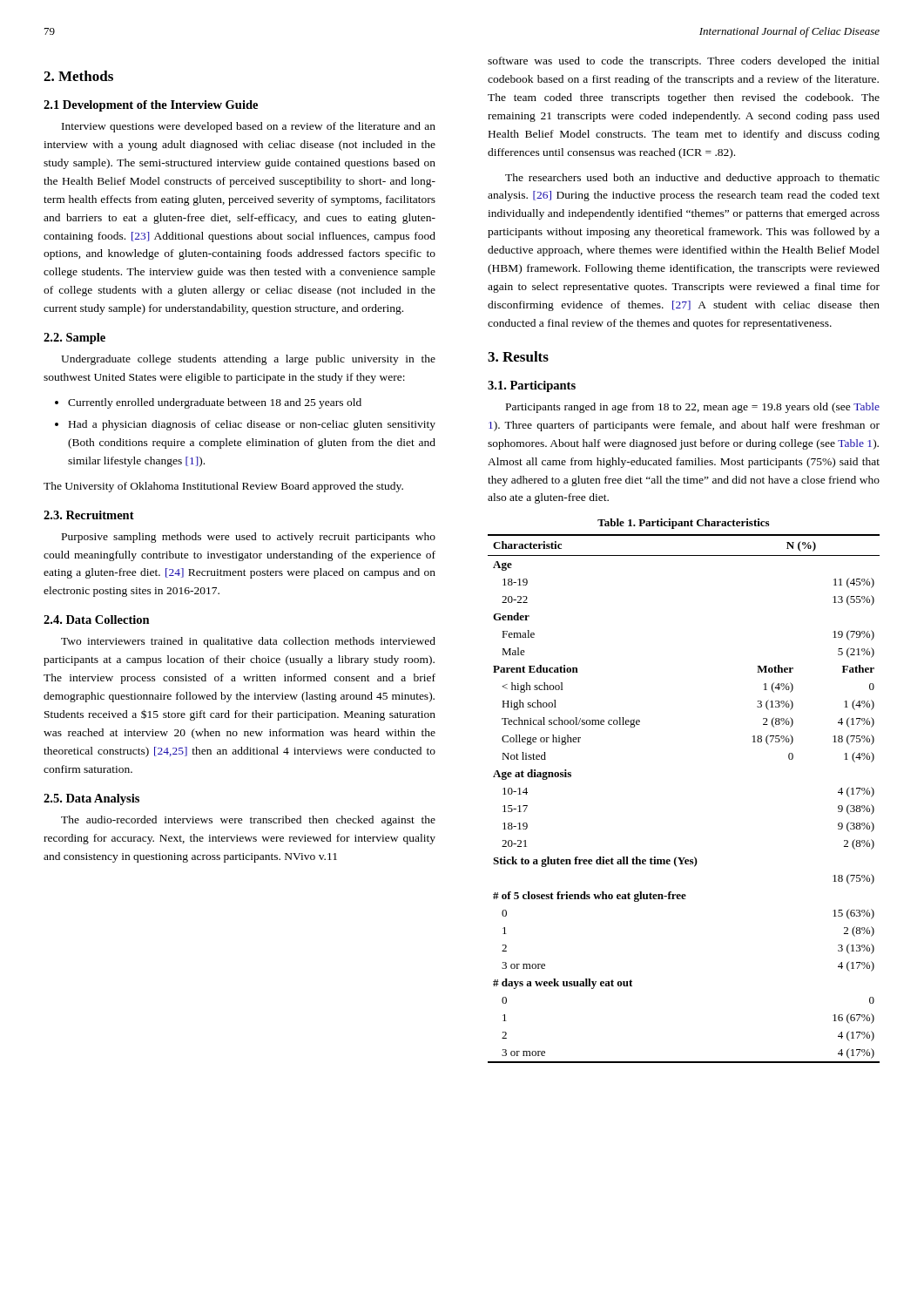Click on the section header that says "3.1. Participants"
This screenshot has height=1307, width=924.
click(532, 385)
